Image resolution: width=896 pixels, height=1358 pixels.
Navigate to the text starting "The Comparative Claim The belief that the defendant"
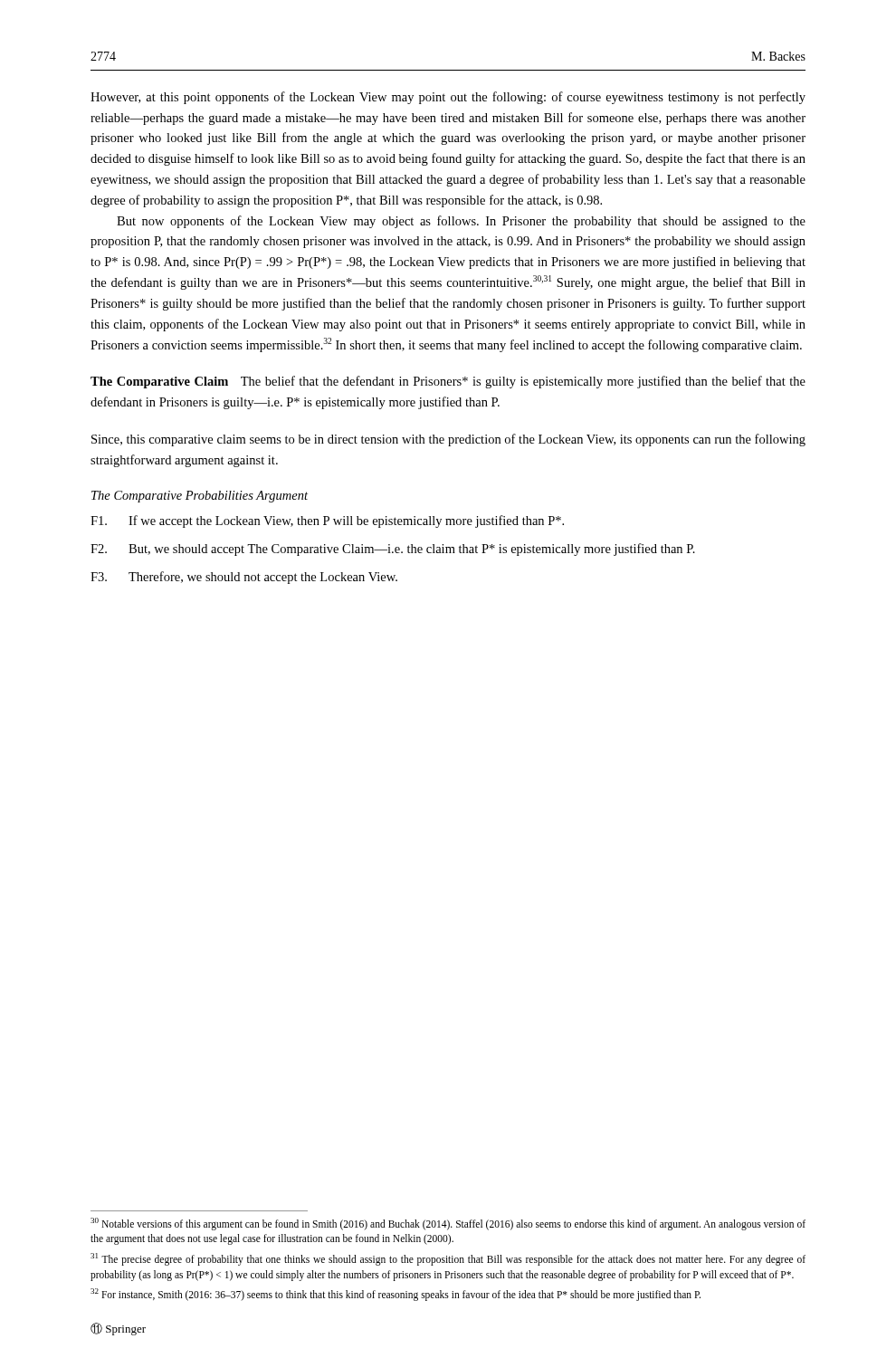(x=448, y=392)
